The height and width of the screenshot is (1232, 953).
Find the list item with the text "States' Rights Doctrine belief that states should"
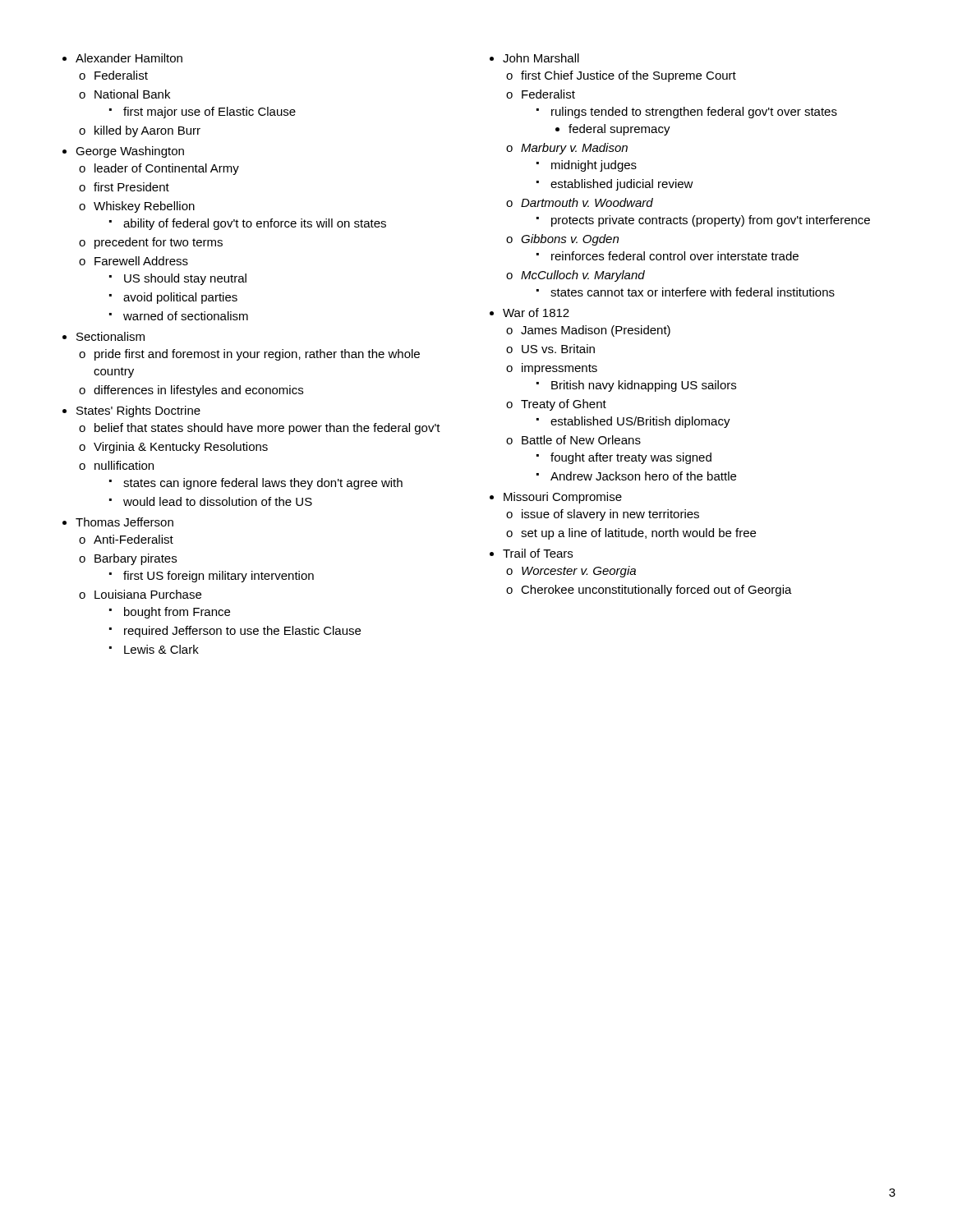259,456
